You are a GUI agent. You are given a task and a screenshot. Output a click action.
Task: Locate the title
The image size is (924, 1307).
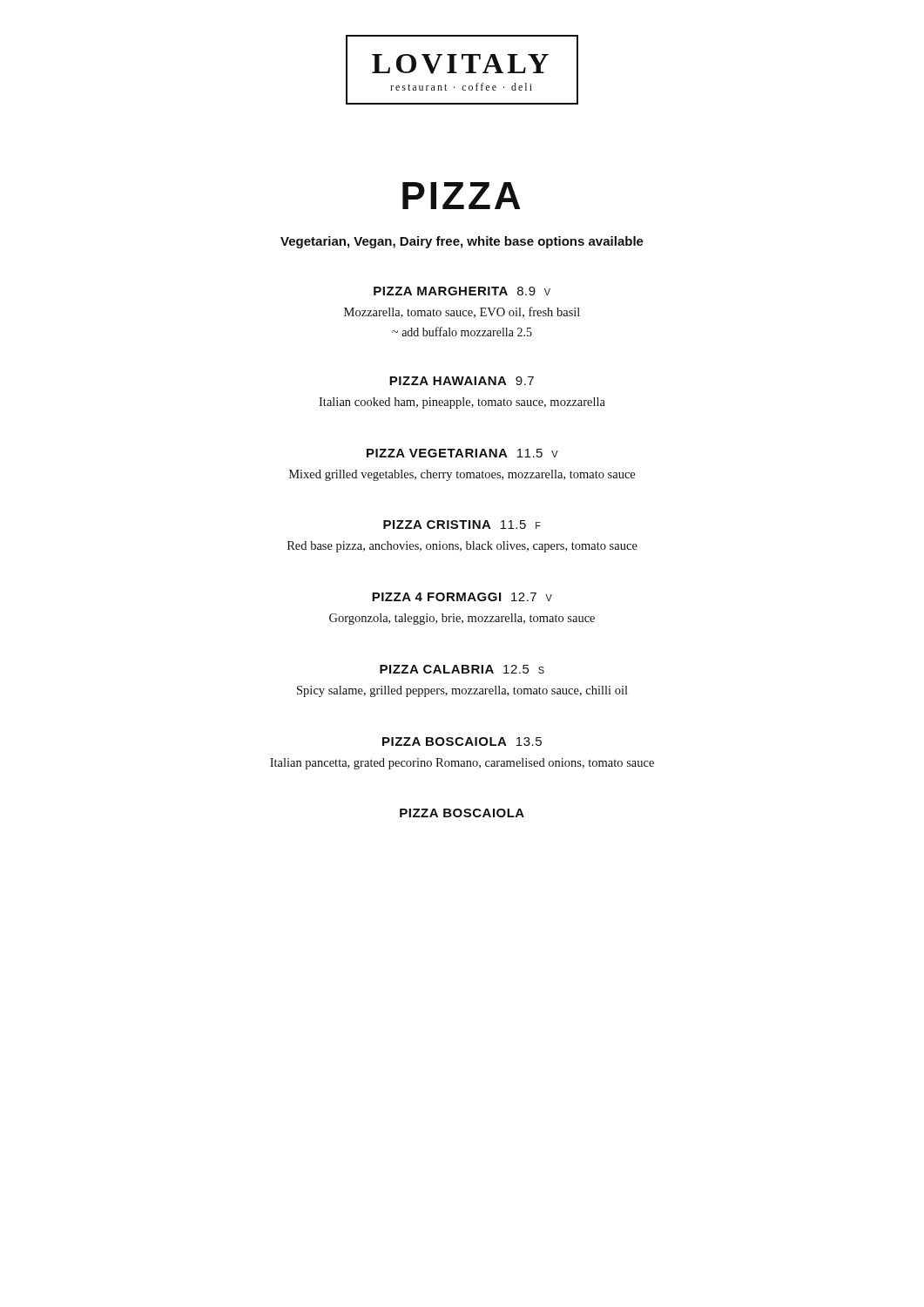(x=462, y=196)
